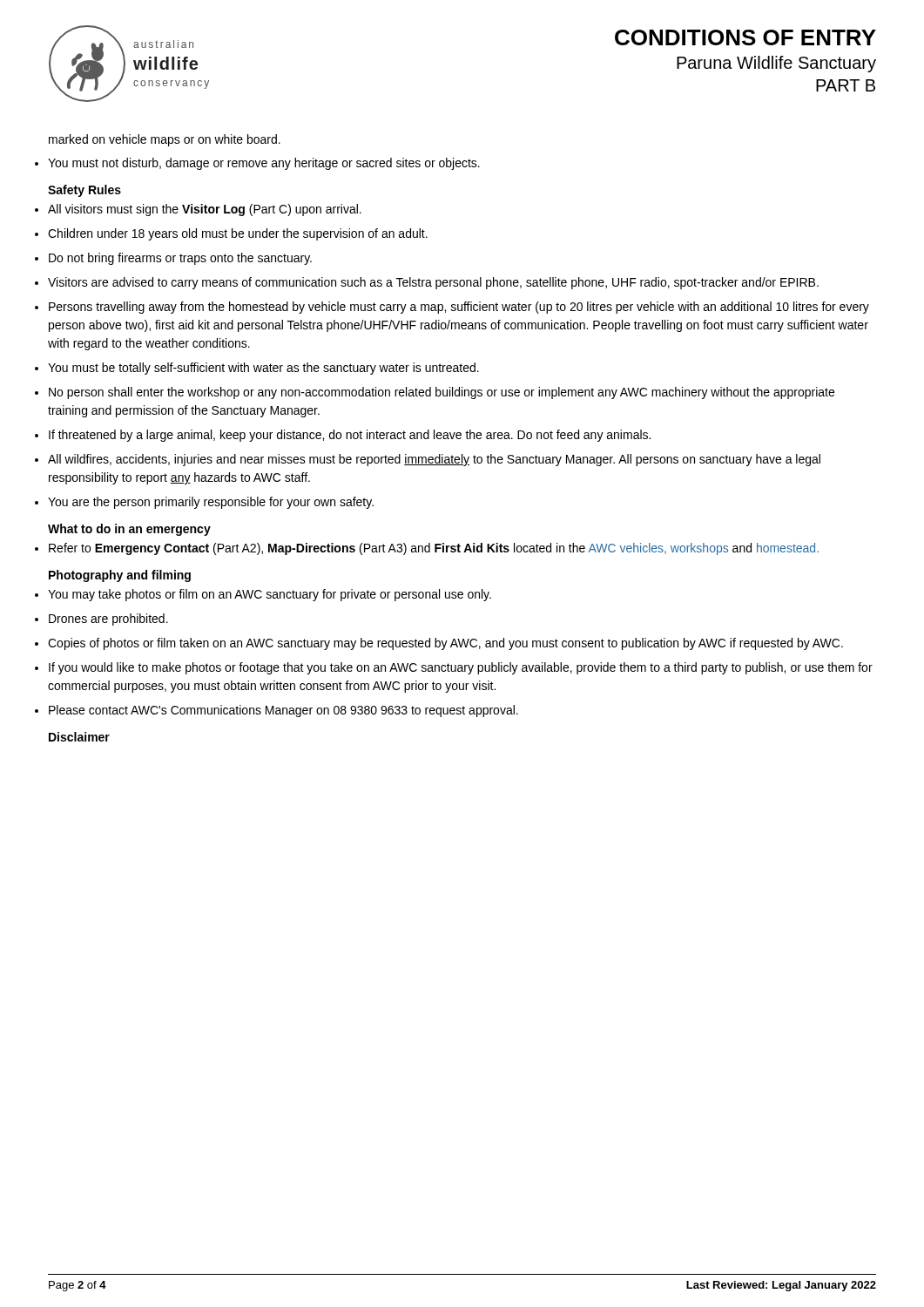Click on the list item that says "Copies of photos or film taken on"
The image size is (924, 1307).
coord(446,643)
